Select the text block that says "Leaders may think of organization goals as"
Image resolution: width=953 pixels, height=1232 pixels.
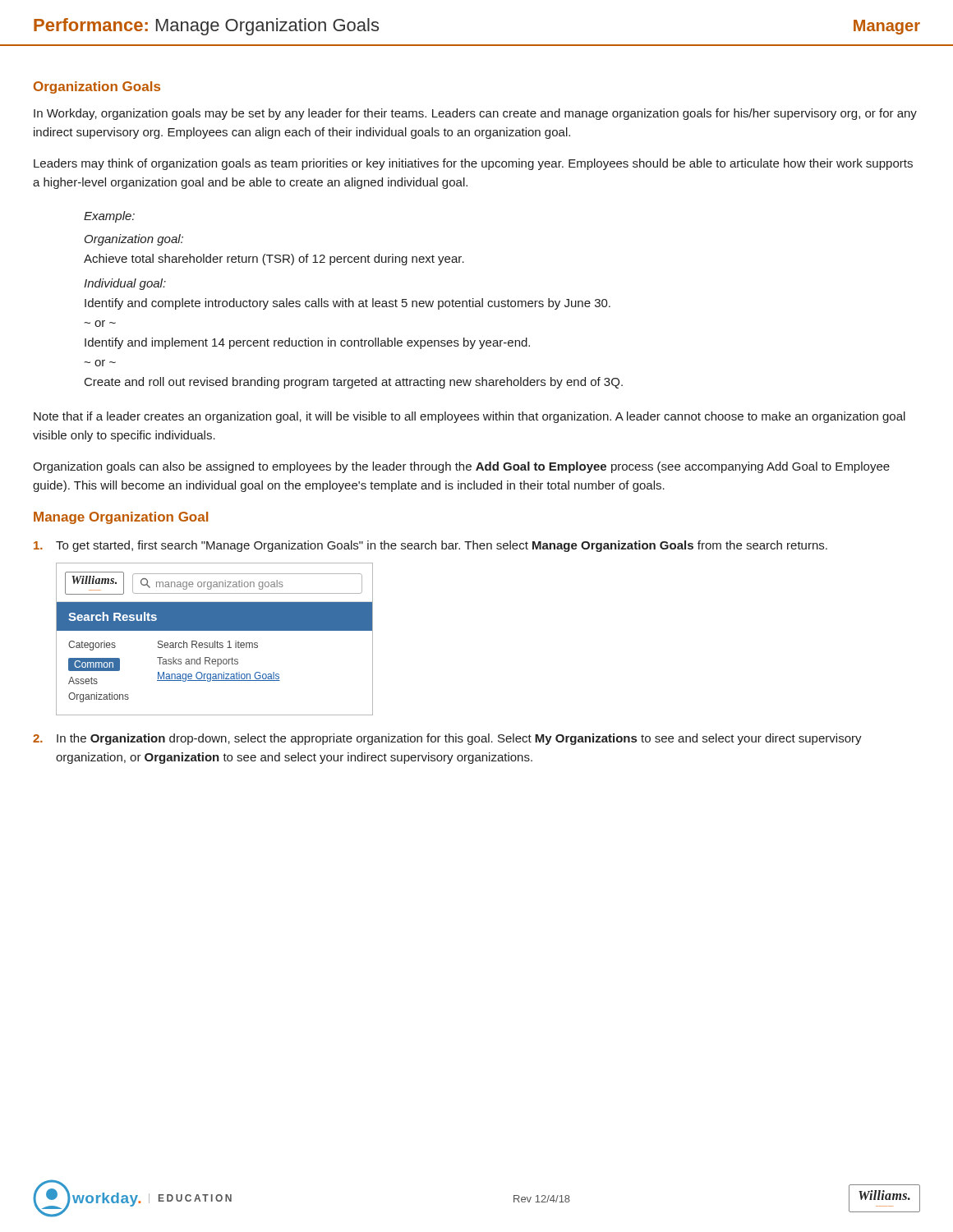473,172
